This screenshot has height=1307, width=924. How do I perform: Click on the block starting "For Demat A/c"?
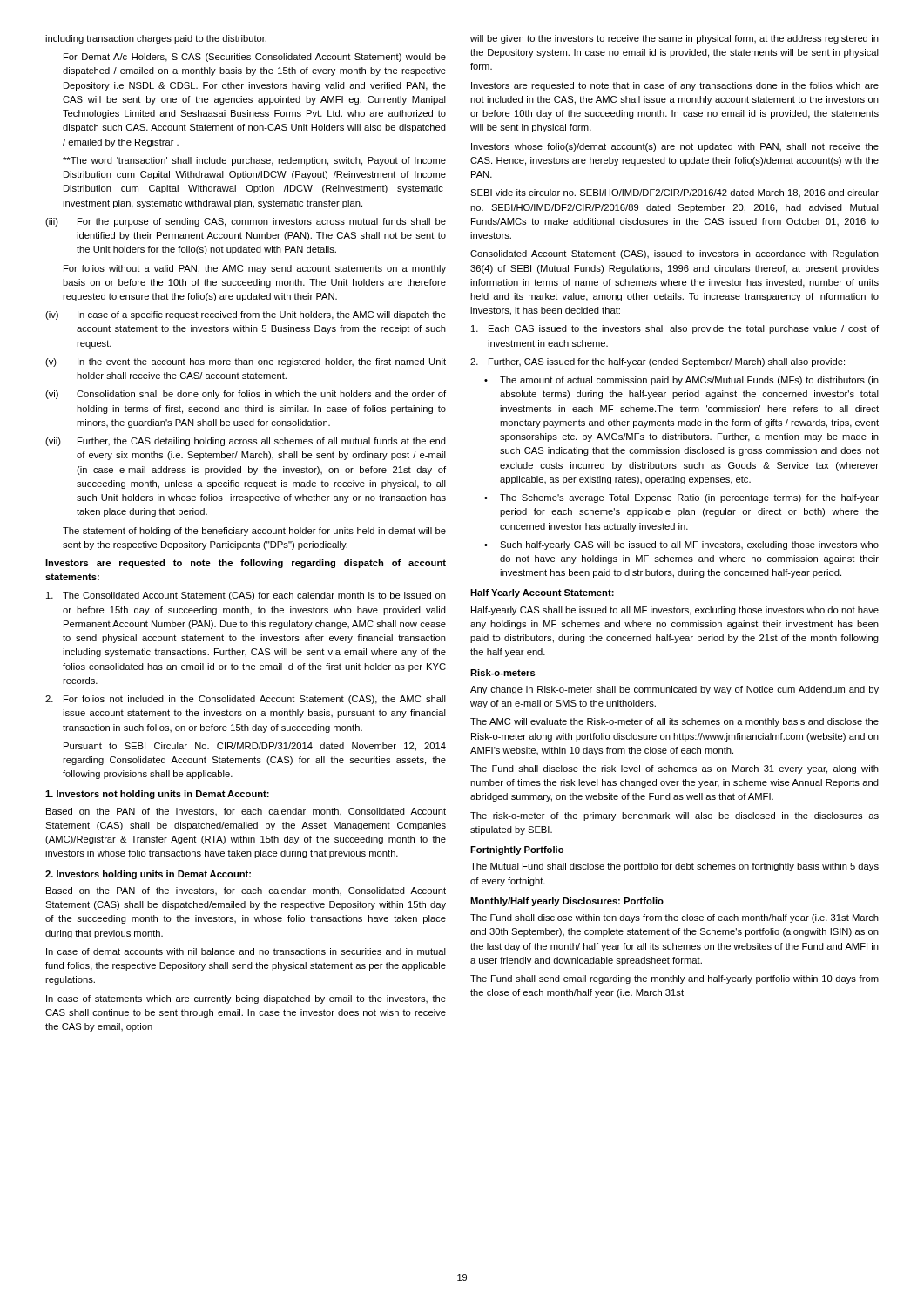(254, 99)
